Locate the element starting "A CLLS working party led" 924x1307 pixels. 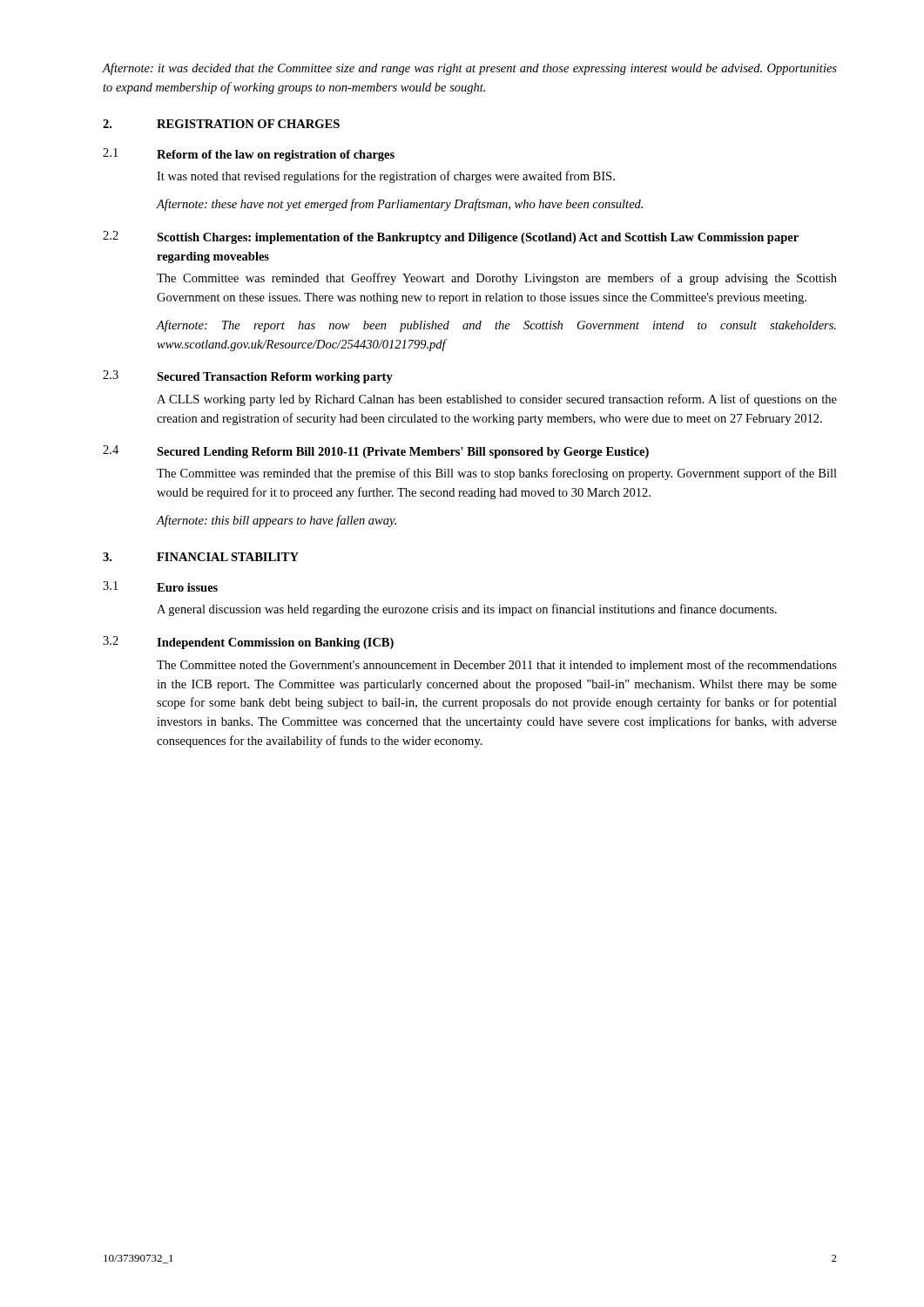coord(497,409)
